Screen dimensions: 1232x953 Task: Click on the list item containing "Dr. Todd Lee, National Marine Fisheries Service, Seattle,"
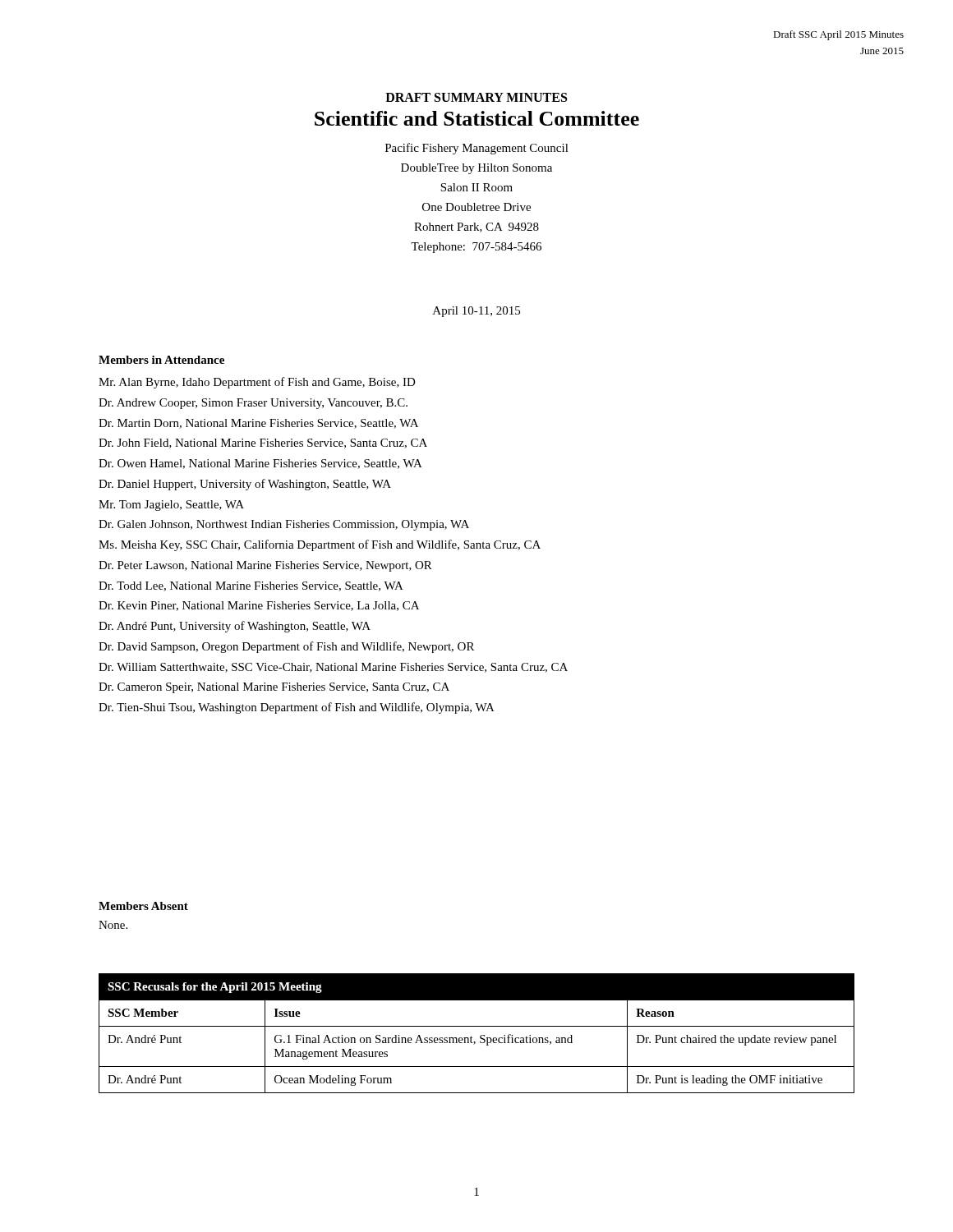coord(251,585)
